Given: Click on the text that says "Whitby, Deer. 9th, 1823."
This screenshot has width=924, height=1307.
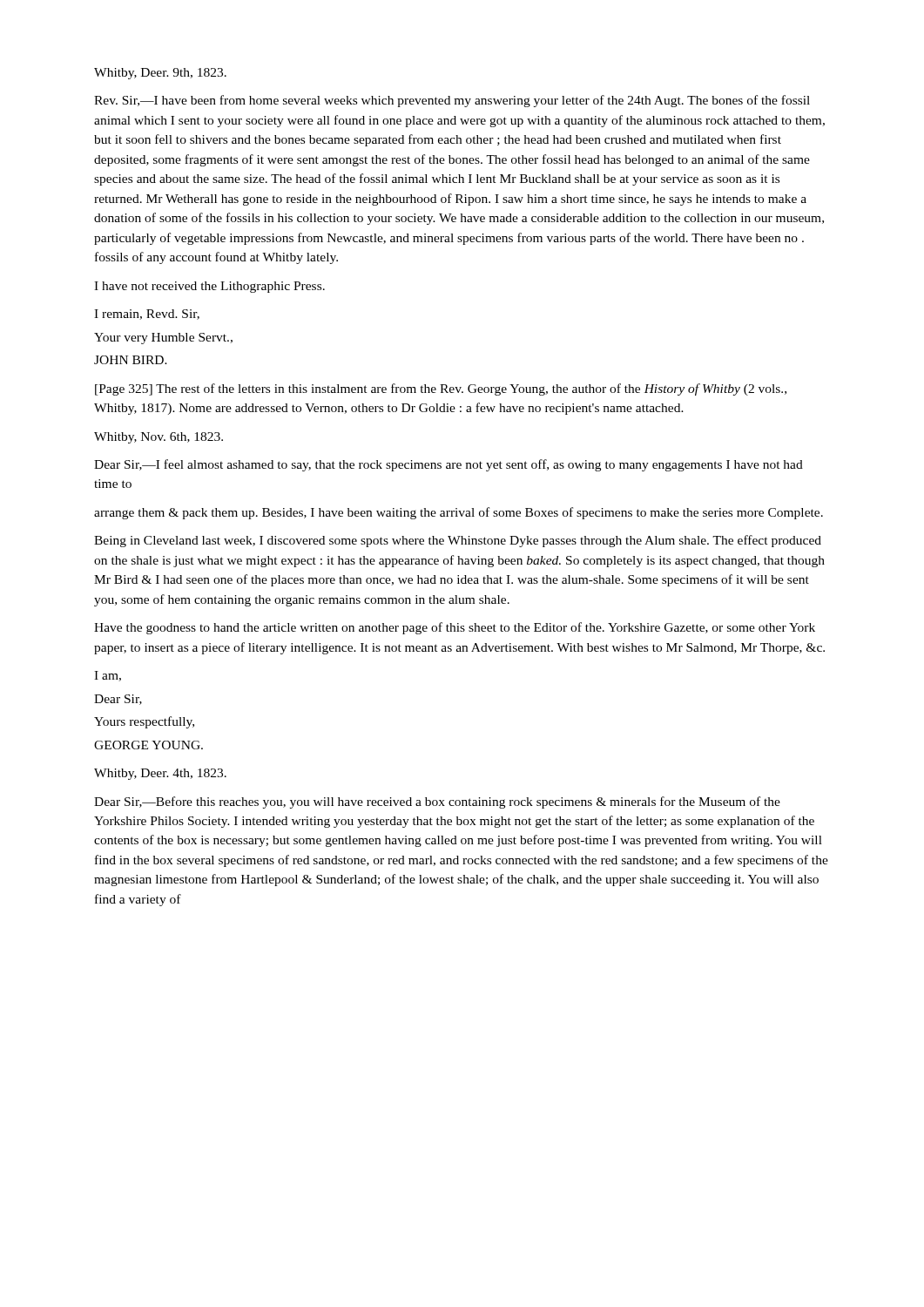Looking at the screenshot, I should [161, 72].
